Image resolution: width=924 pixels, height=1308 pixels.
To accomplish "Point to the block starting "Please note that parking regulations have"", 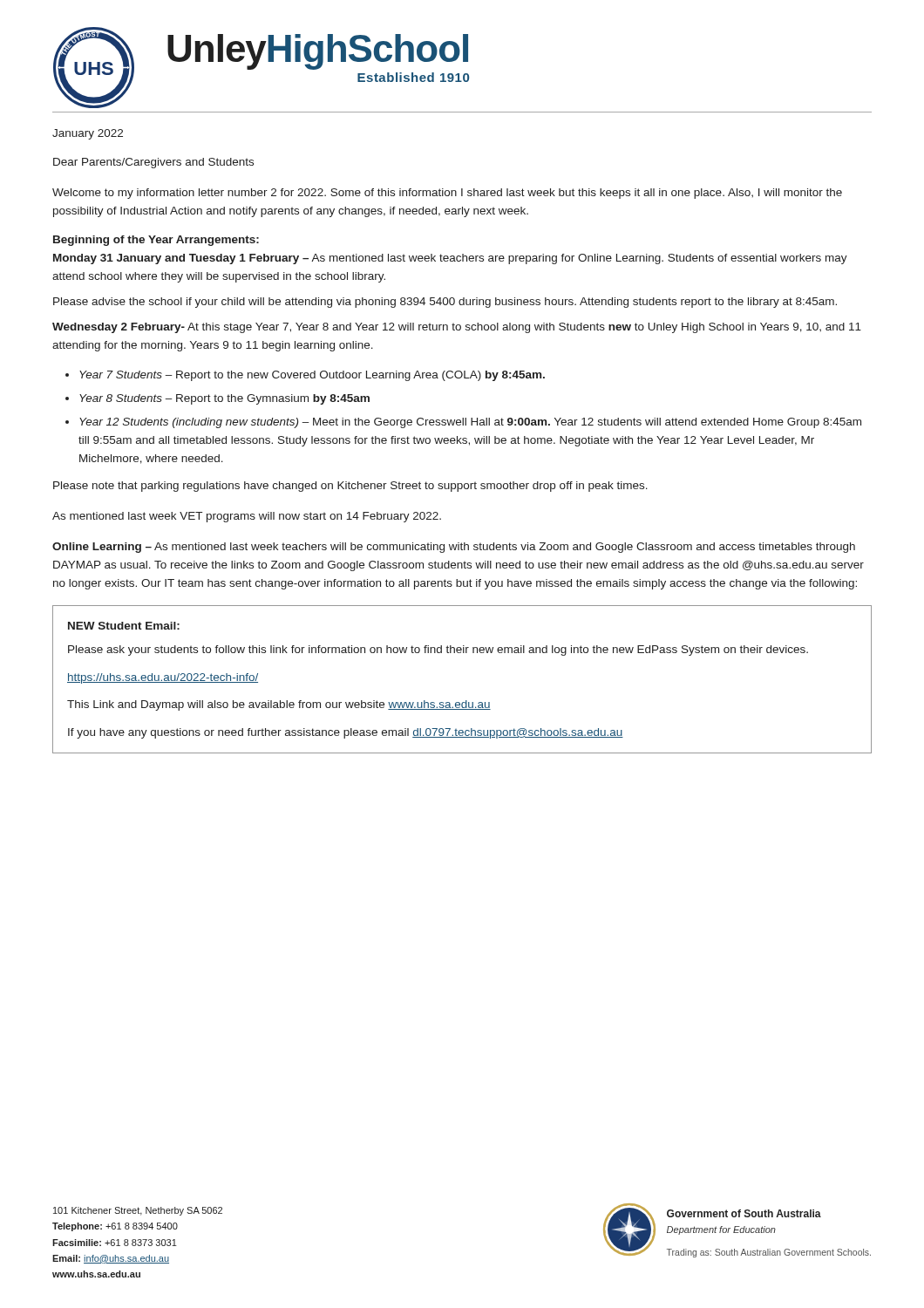I will tap(350, 485).
